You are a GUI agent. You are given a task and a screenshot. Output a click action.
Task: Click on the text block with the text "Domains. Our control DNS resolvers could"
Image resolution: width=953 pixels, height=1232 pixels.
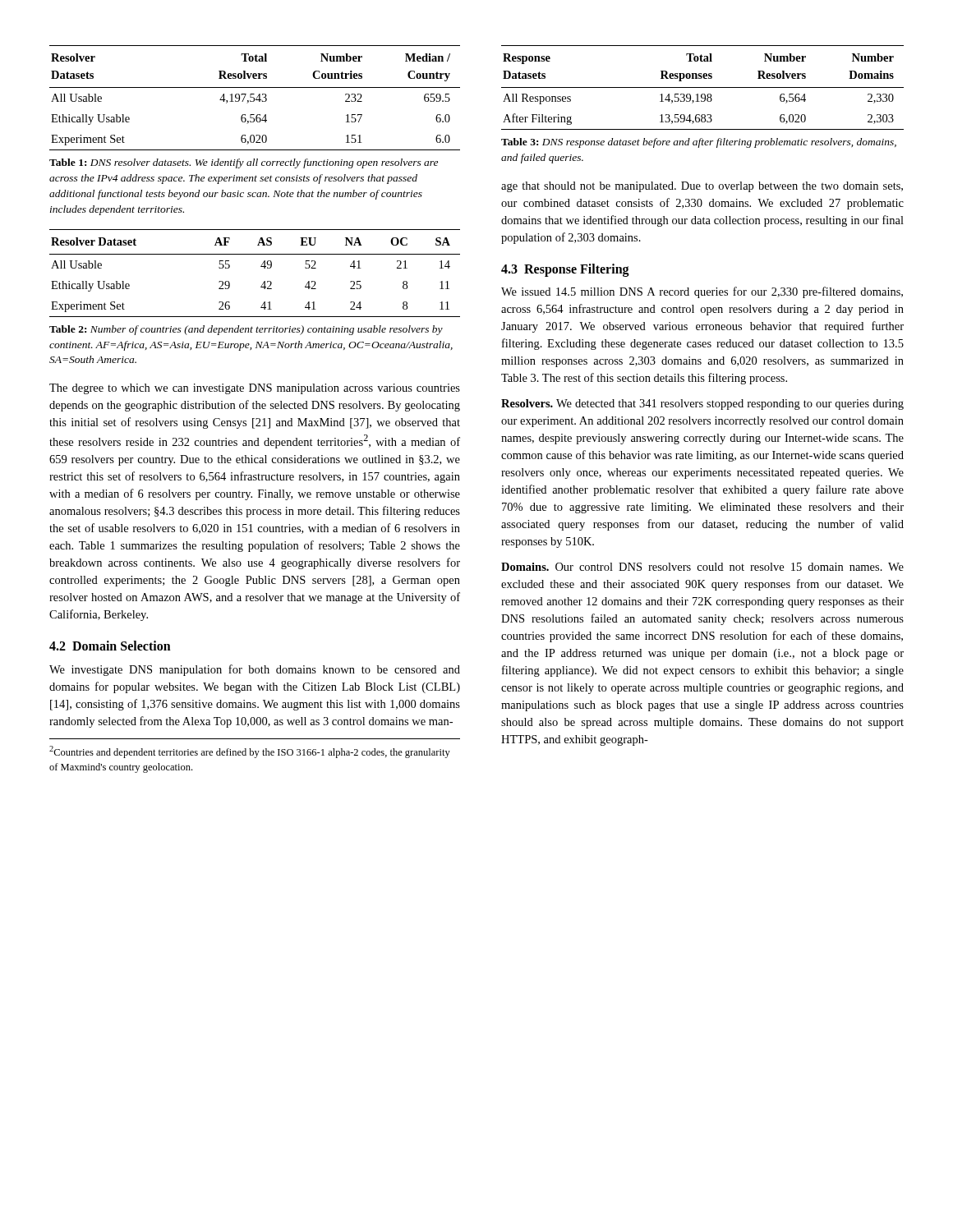(x=702, y=653)
